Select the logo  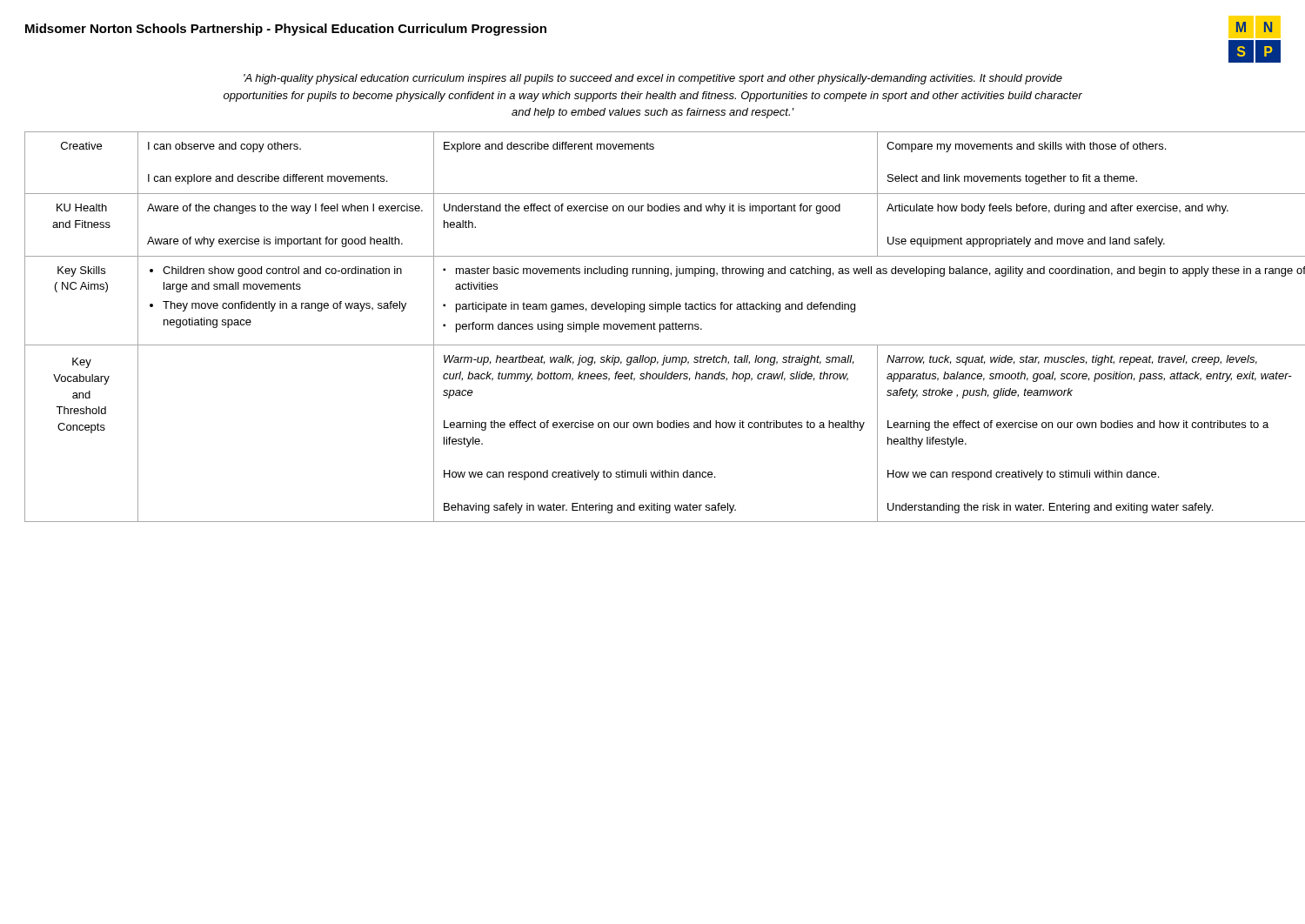point(1254,39)
